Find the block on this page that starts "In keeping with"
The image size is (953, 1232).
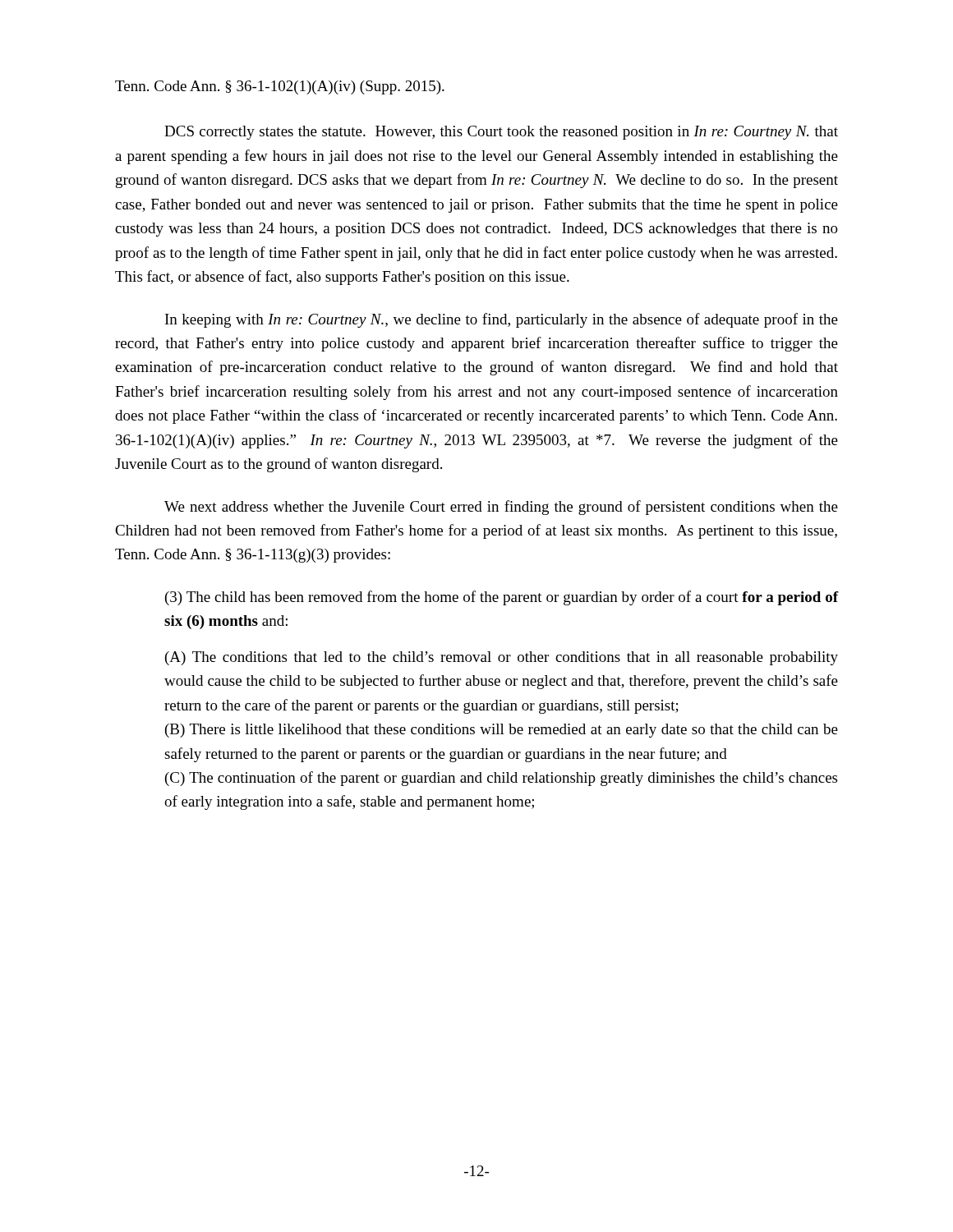pos(476,391)
